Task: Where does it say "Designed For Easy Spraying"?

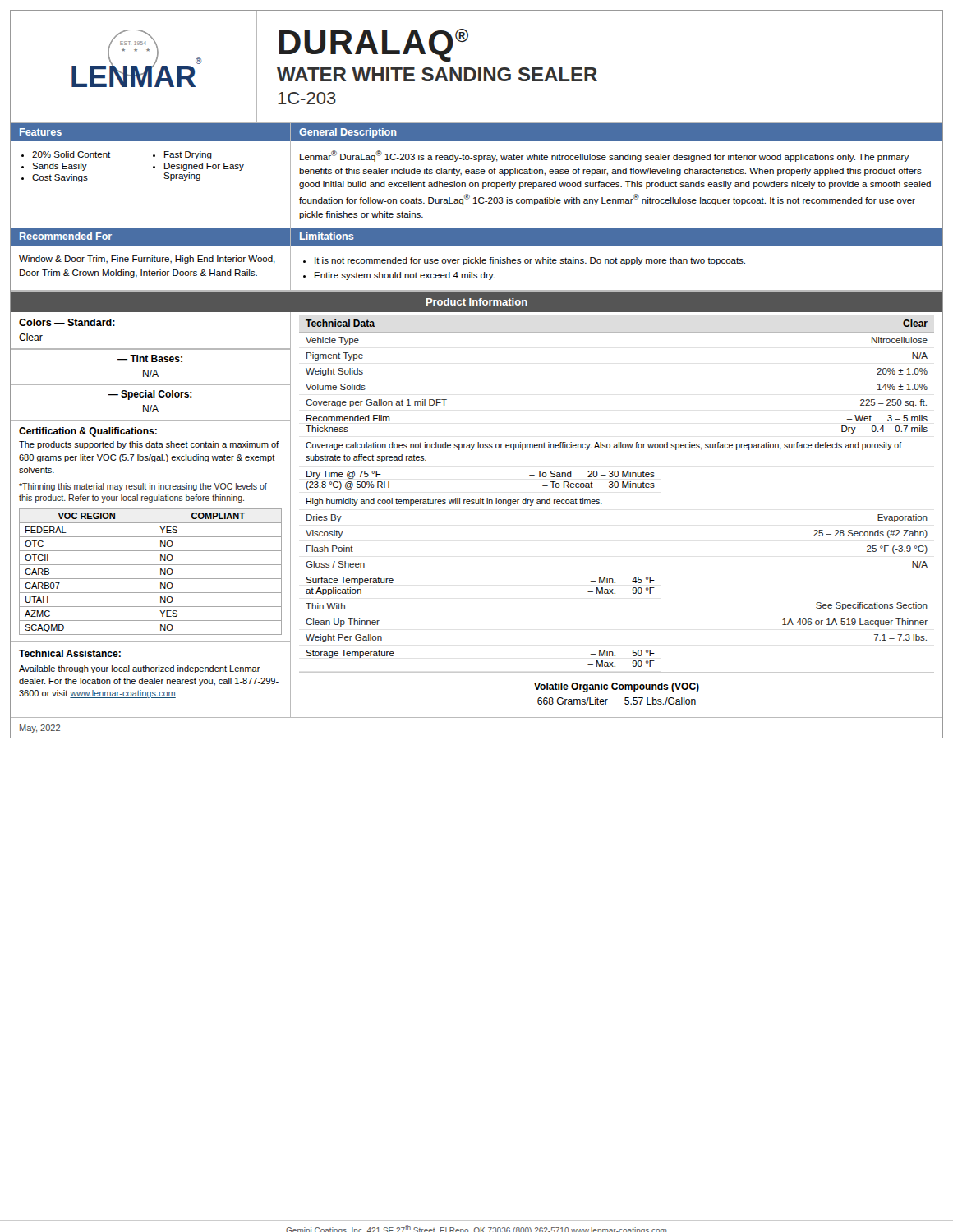Action: [x=204, y=171]
